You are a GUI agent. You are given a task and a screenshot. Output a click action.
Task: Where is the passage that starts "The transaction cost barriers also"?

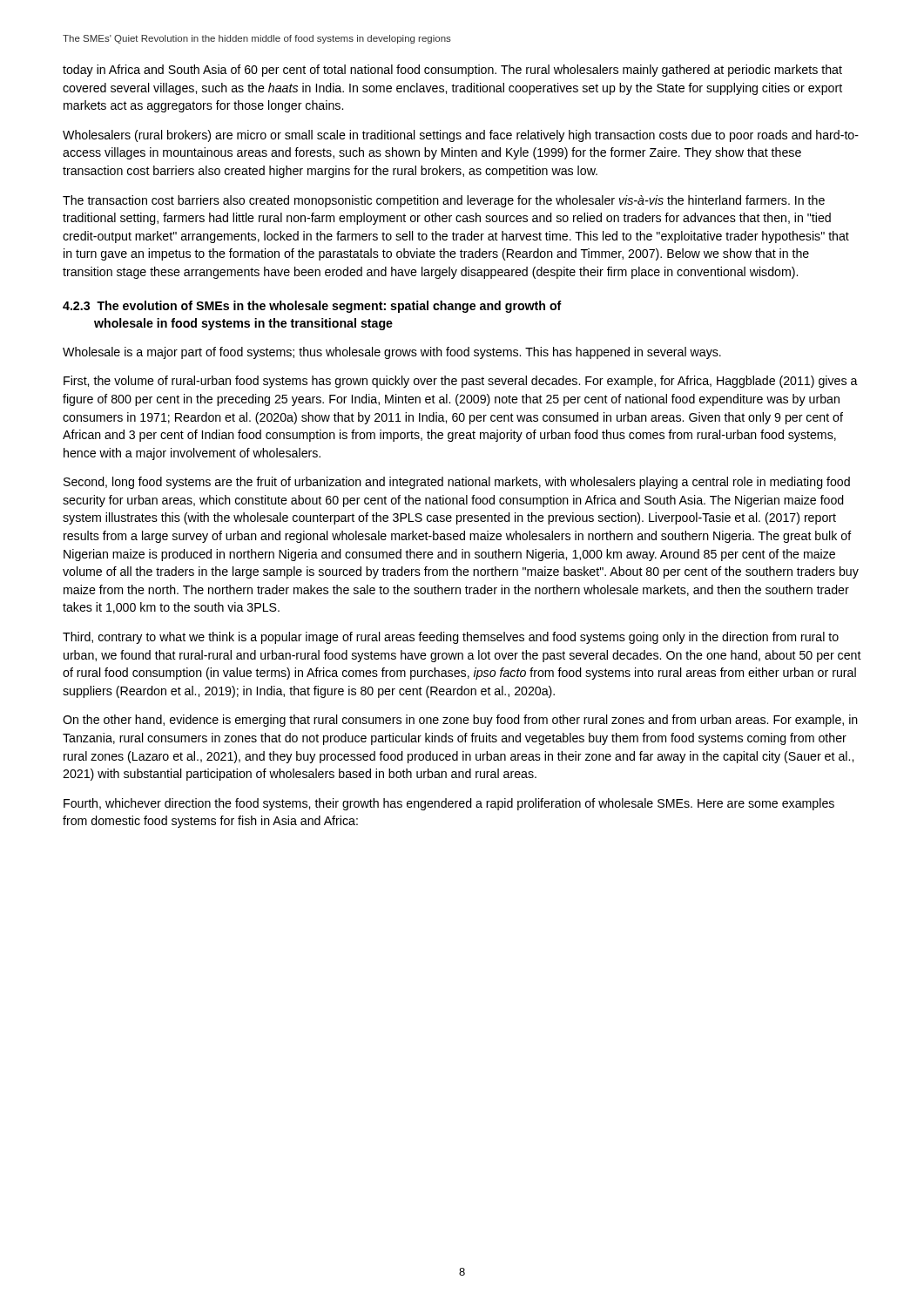(456, 236)
